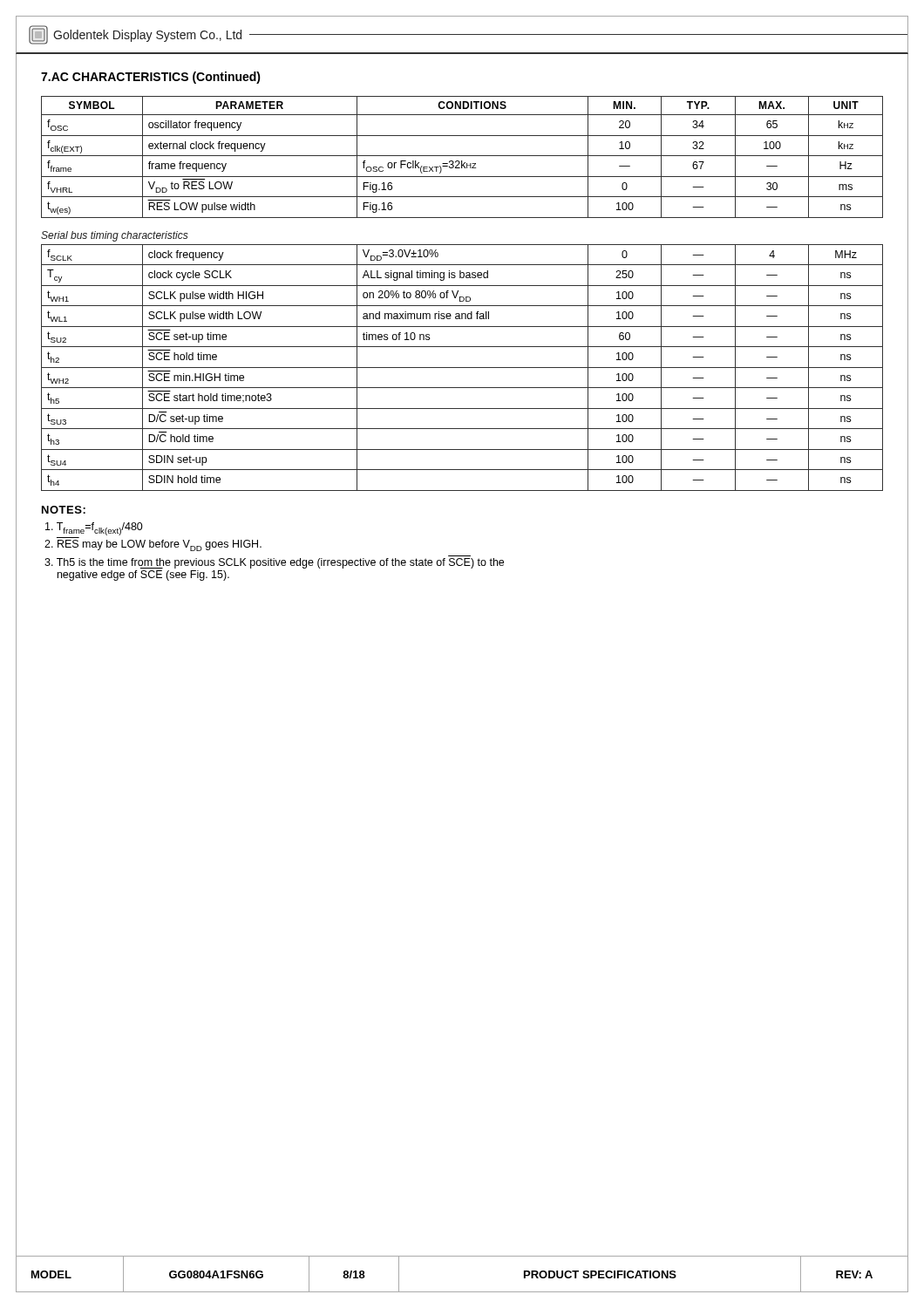This screenshot has height=1308, width=924.
Task: Locate the table with the text "f clk(EXT)"
Action: click(462, 157)
